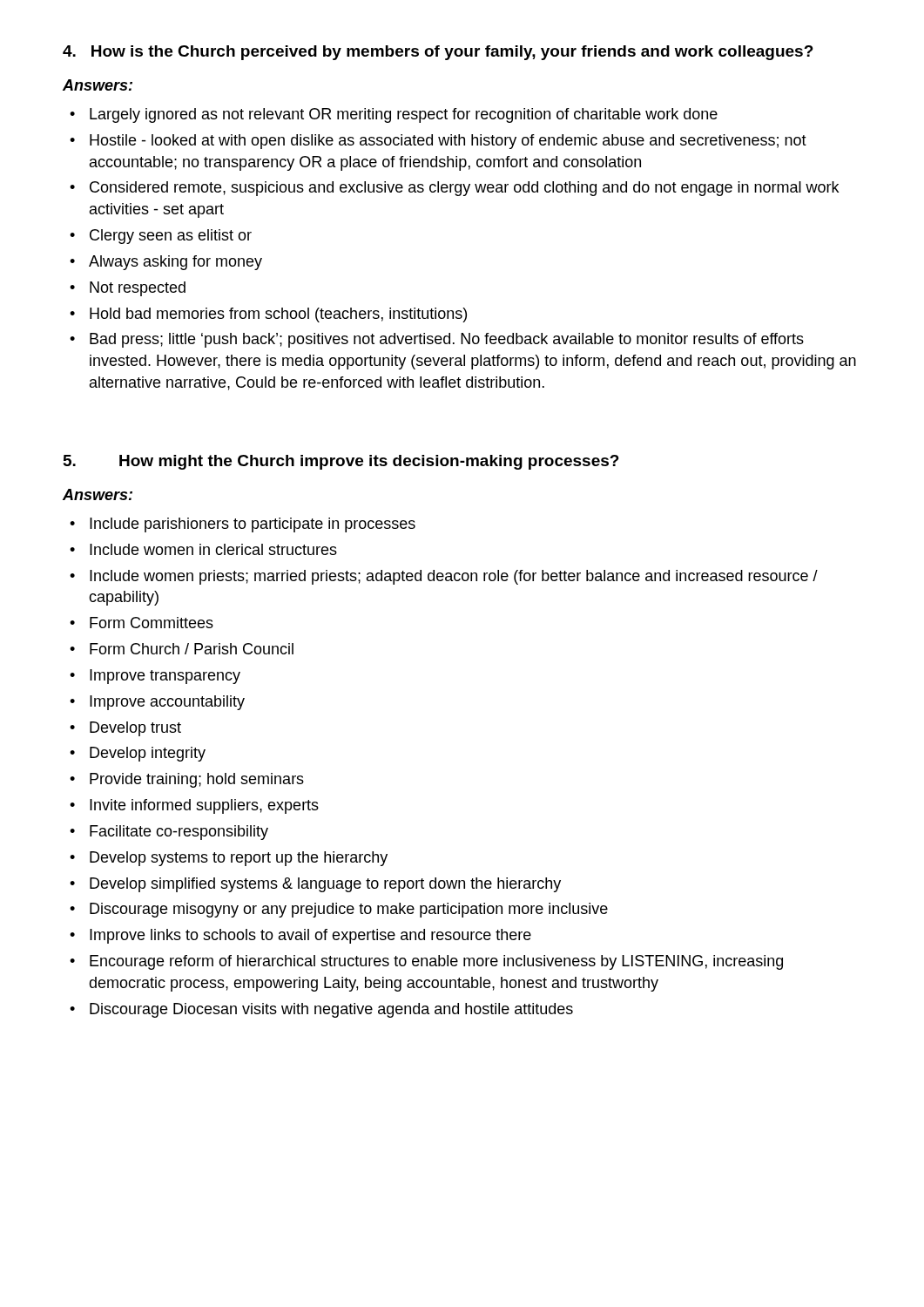This screenshot has width=924, height=1307.
Task: Find the block on this page that starts "Hostile - looked at with open dislike as"
Action: pos(462,151)
